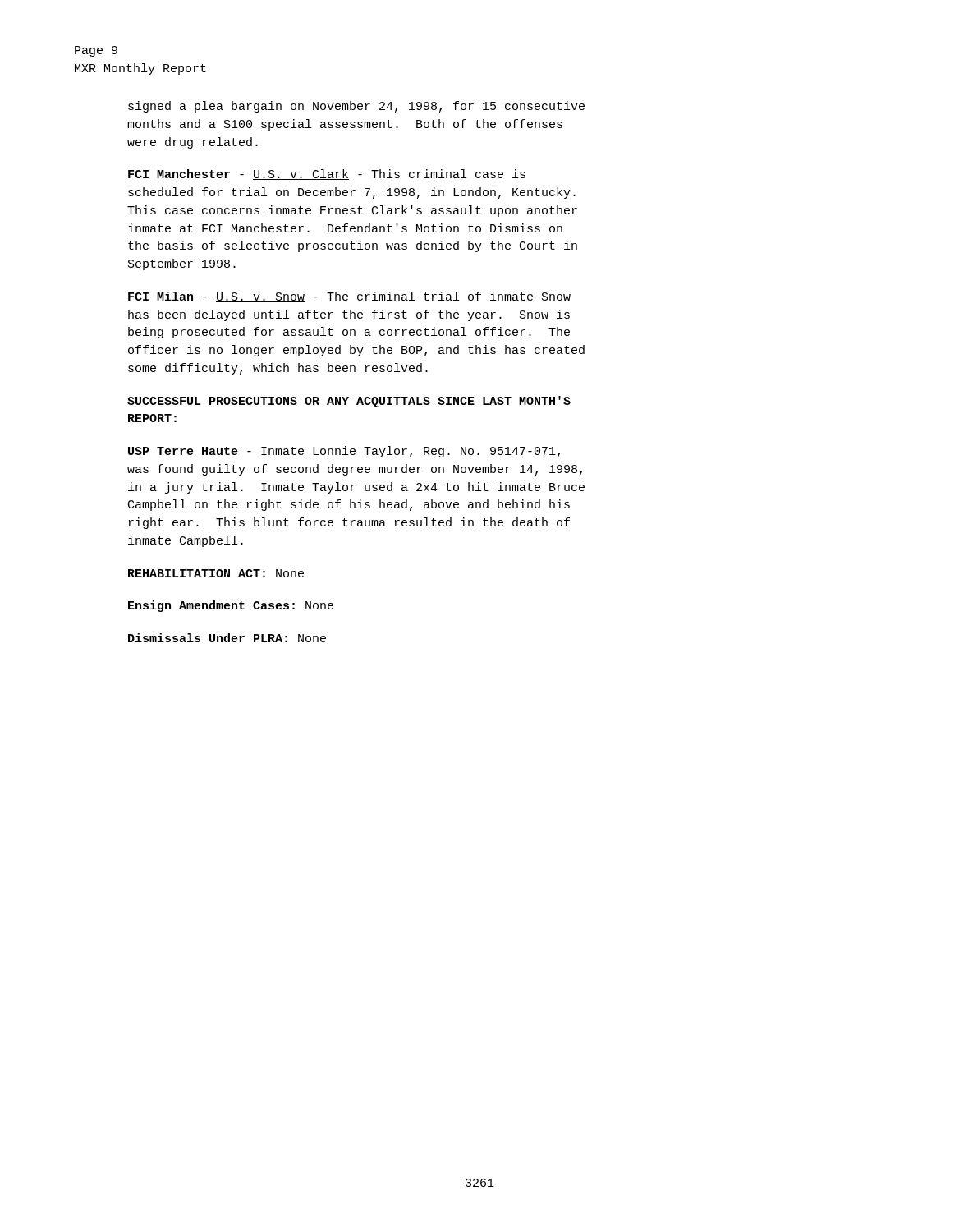Navigate to the block starting "FCI Manchester - U.S."

point(353,220)
